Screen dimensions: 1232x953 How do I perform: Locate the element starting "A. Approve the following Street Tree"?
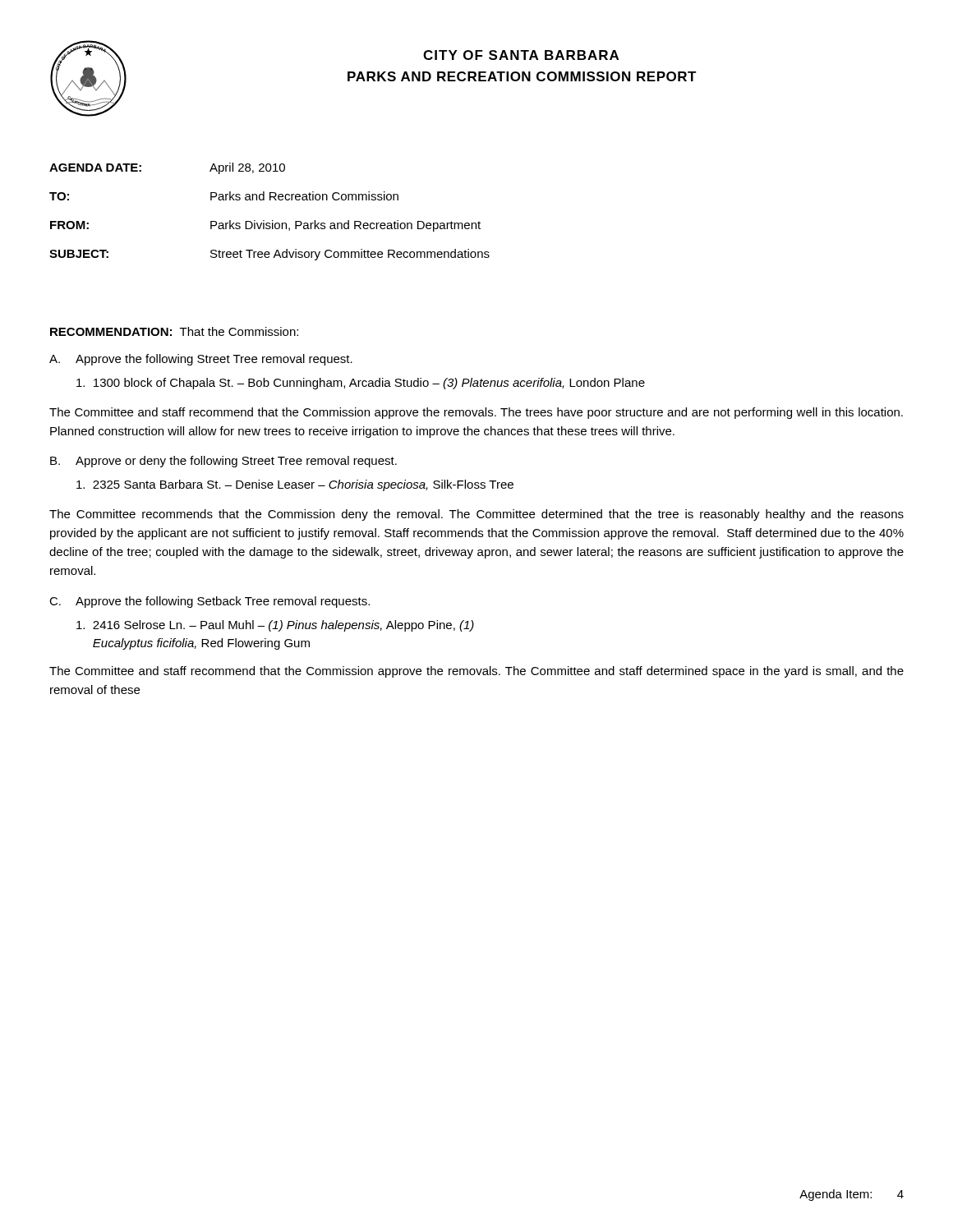(x=201, y=360)
